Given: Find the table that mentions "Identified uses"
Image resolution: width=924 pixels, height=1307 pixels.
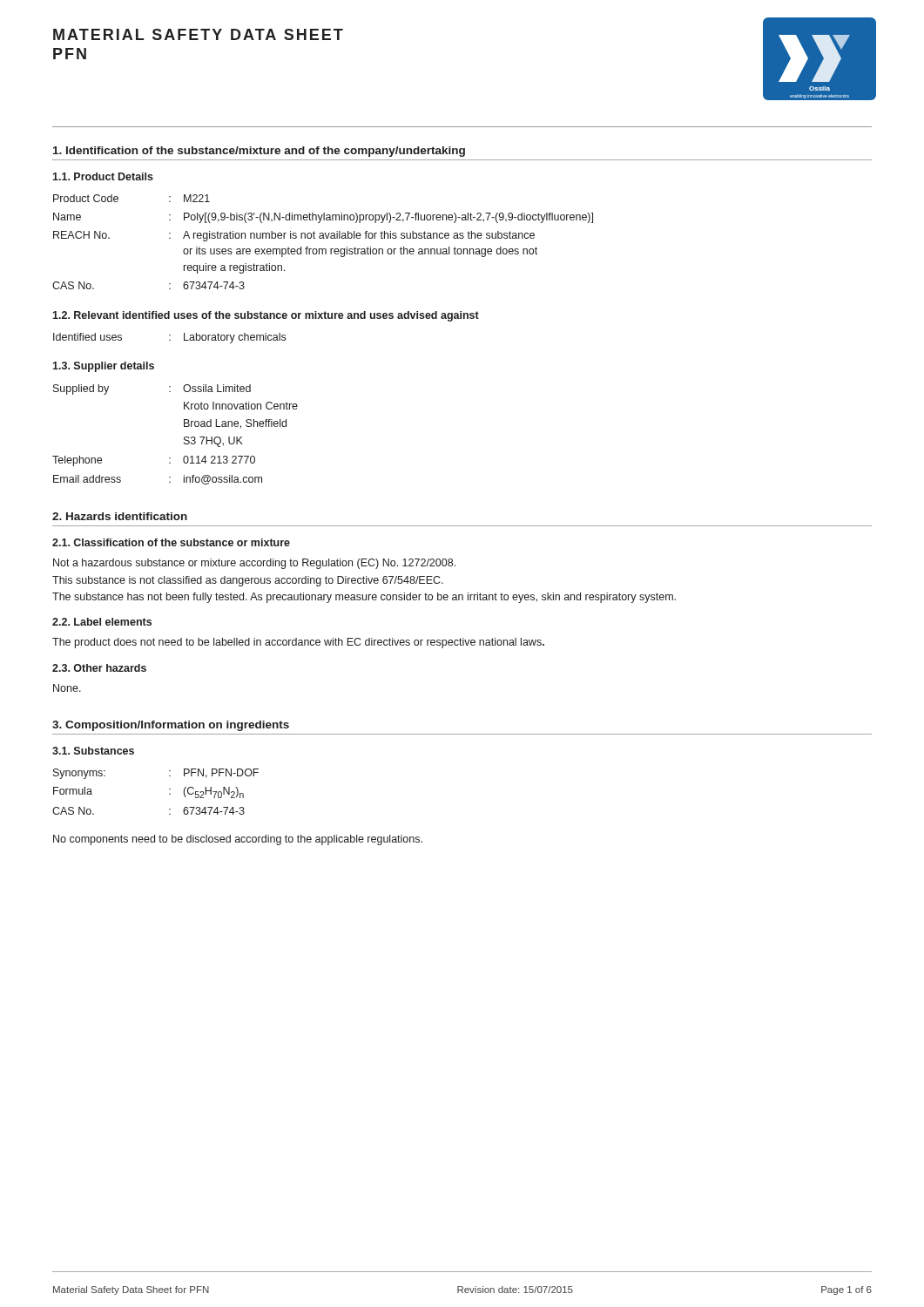Looking at the screenshot, I should [462, 337].
